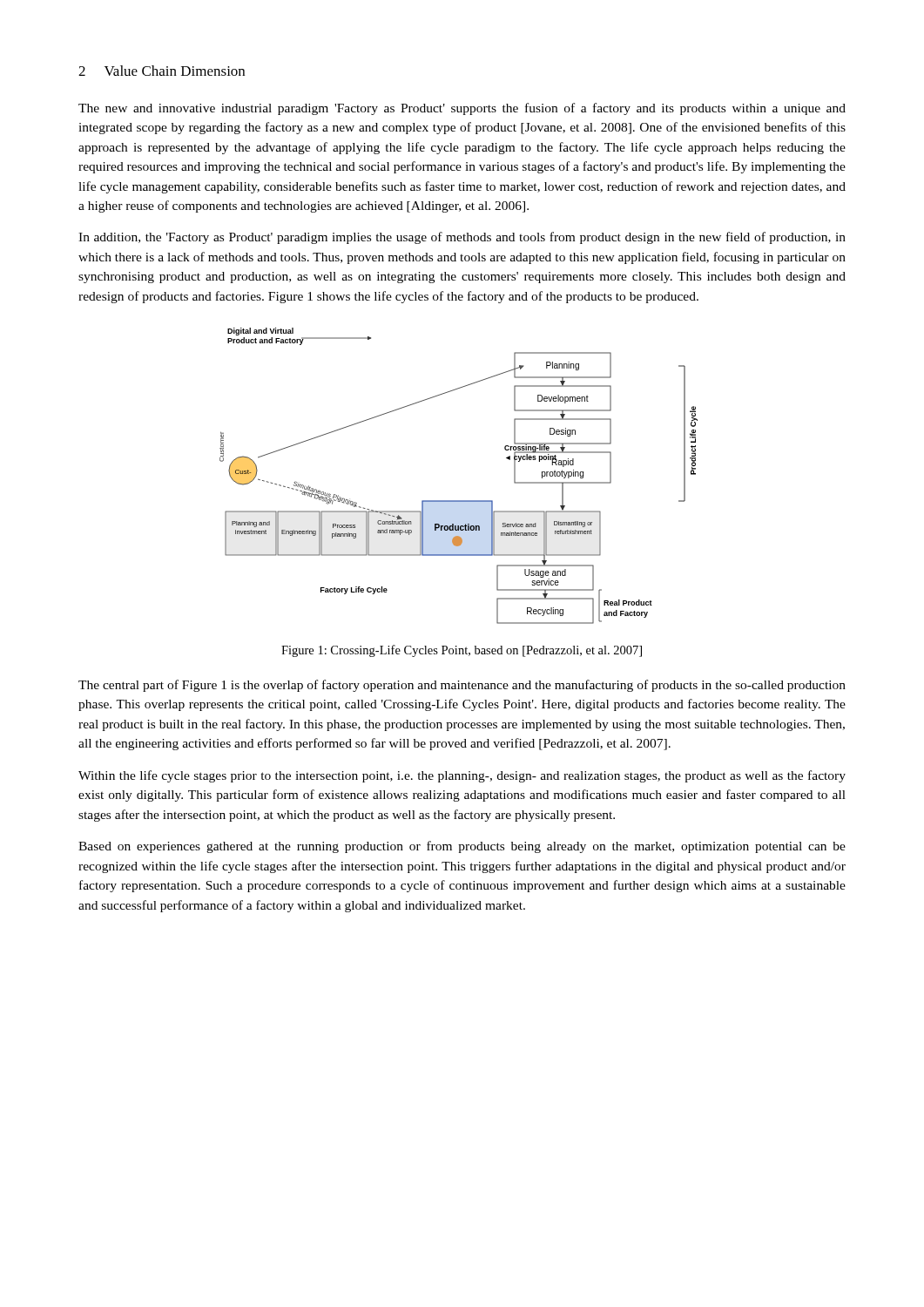
Task: Point to the block beginning "In addition, the"
Action: (x=462, y=267)
